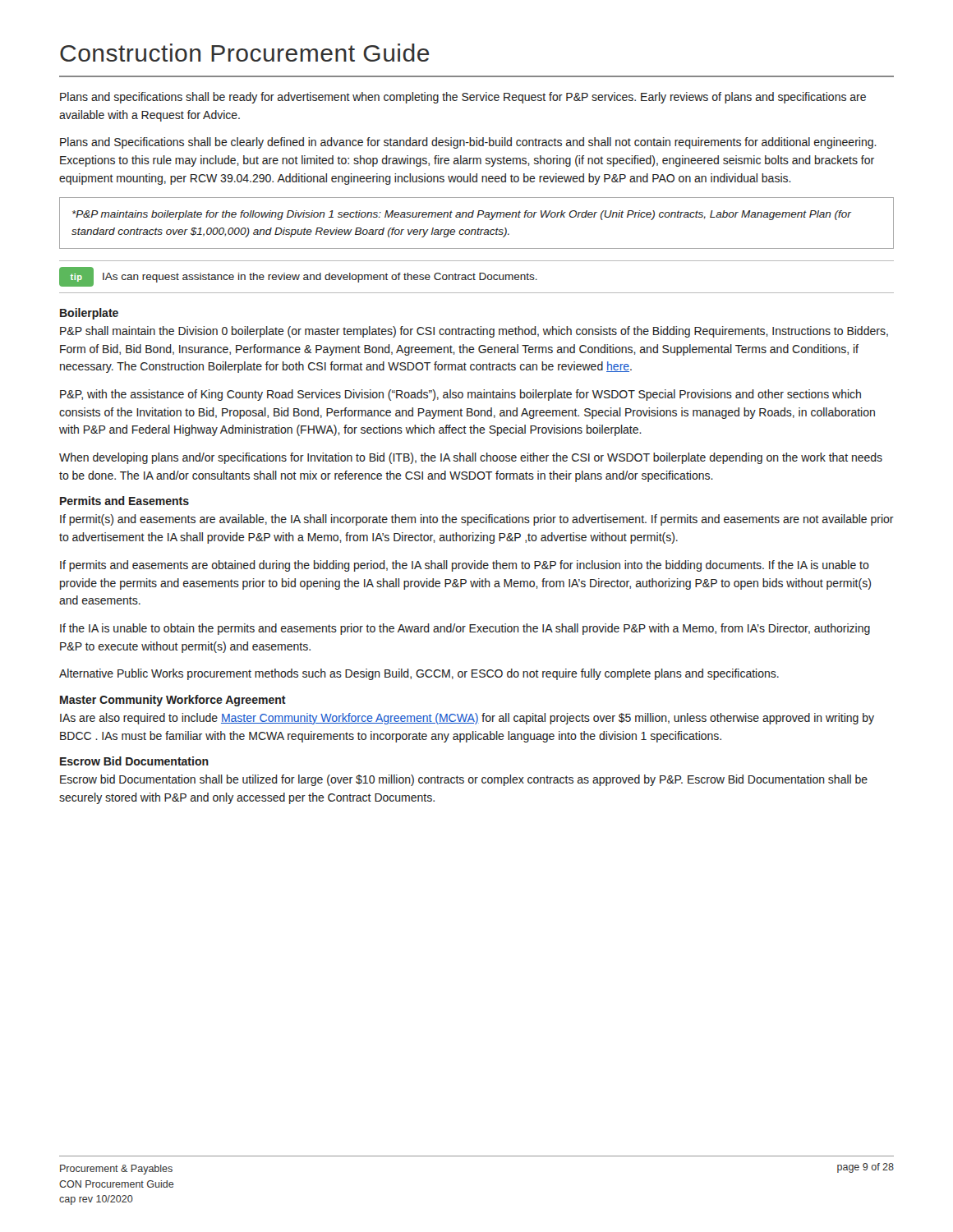Select the text block that reads "P&P maintains boilerplate for the following"
This screenshot has width=953, height=1232.
click(461, 223)
